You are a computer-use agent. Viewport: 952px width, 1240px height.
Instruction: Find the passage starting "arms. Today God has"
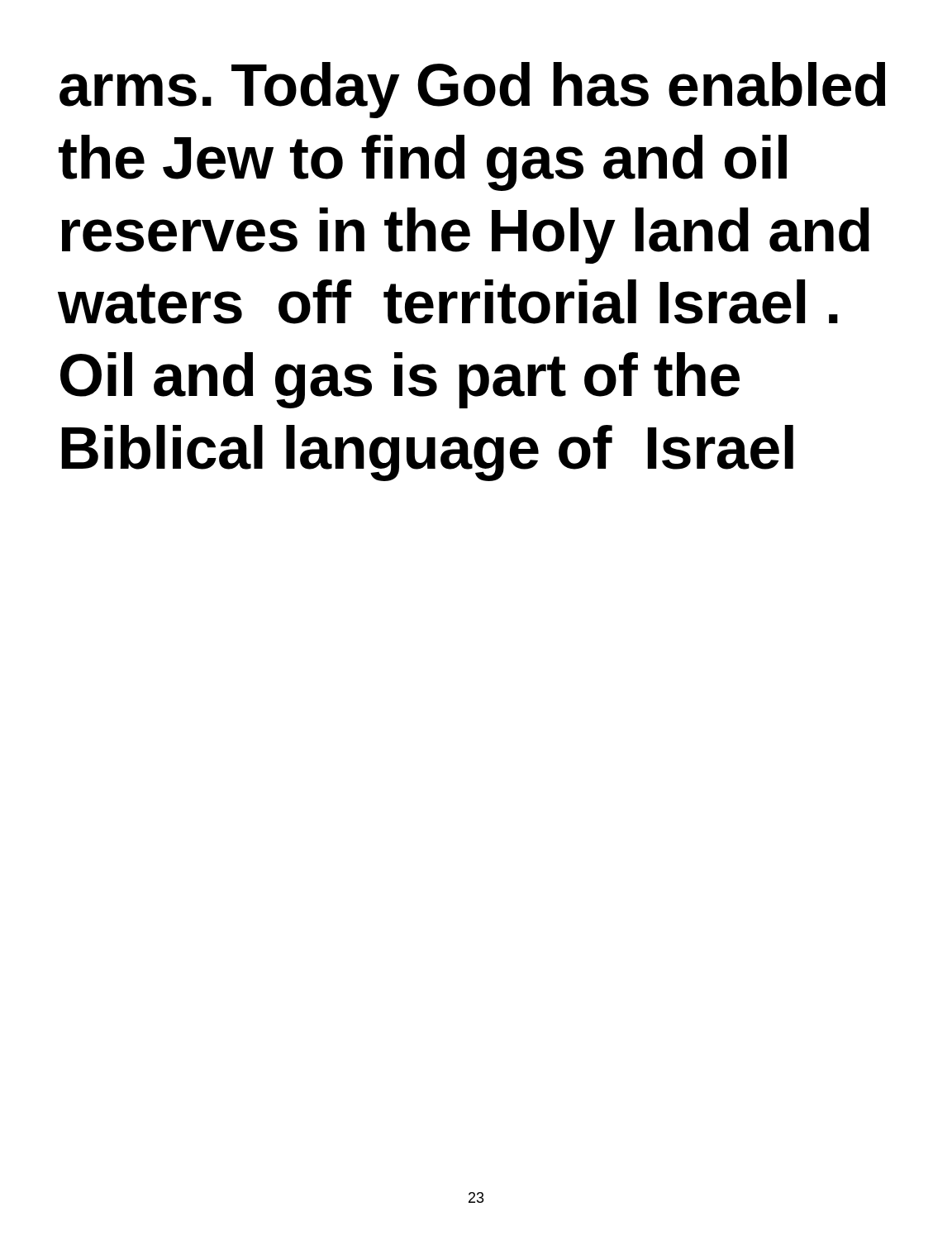[473, 267]
